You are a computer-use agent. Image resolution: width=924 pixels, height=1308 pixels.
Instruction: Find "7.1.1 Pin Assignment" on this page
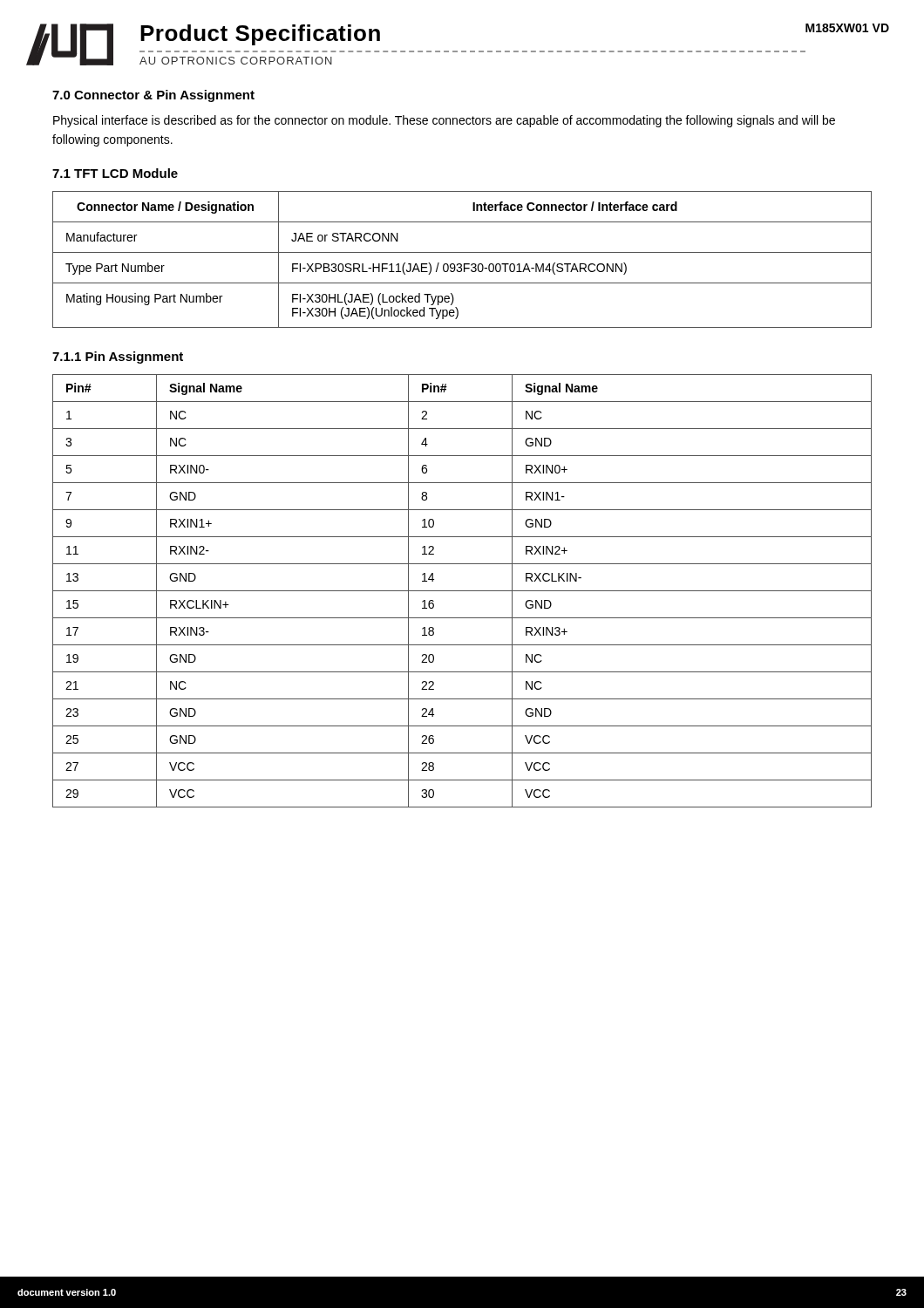118,356
